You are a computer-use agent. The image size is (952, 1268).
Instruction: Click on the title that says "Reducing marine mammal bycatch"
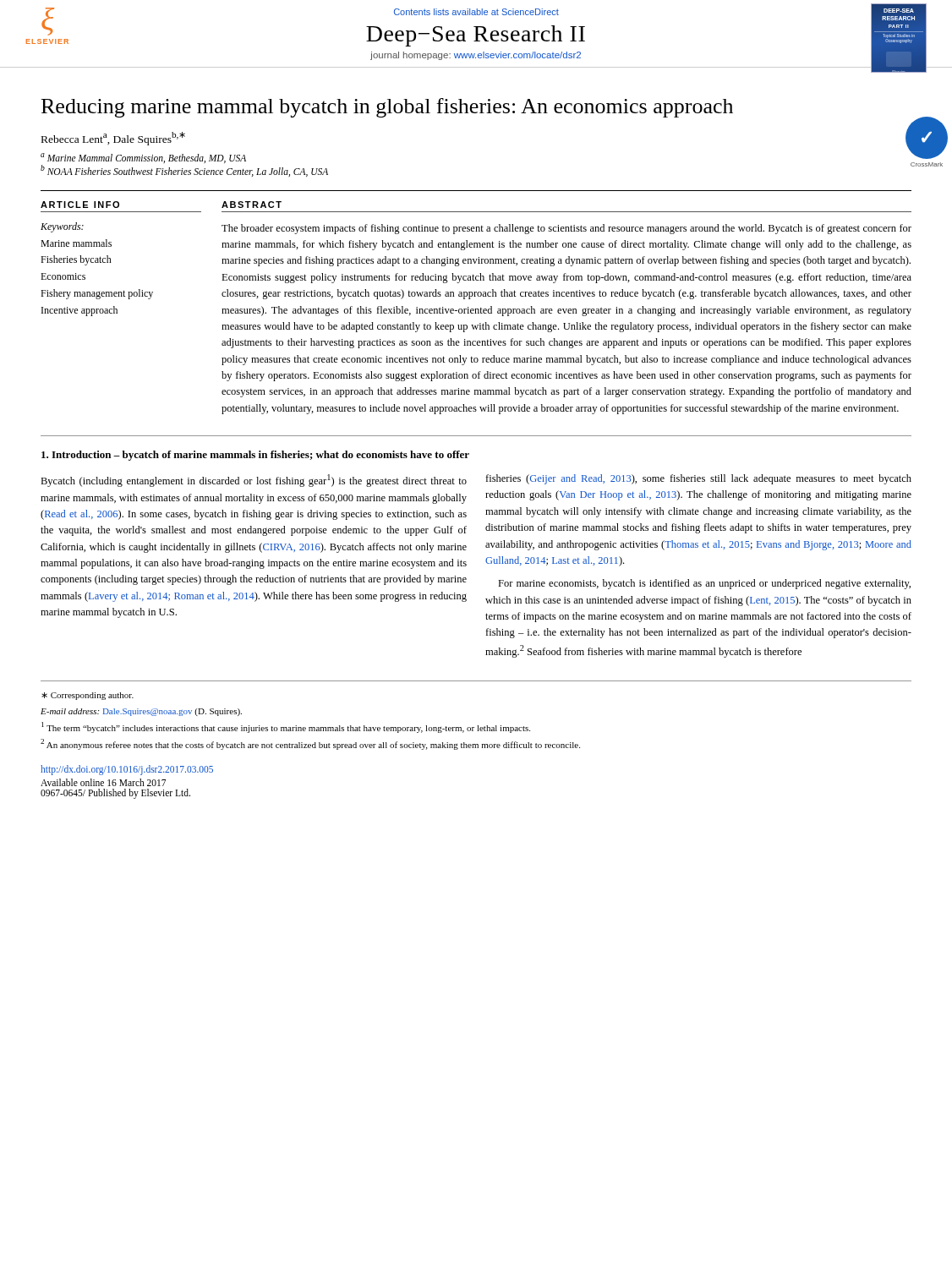(387, 106)
